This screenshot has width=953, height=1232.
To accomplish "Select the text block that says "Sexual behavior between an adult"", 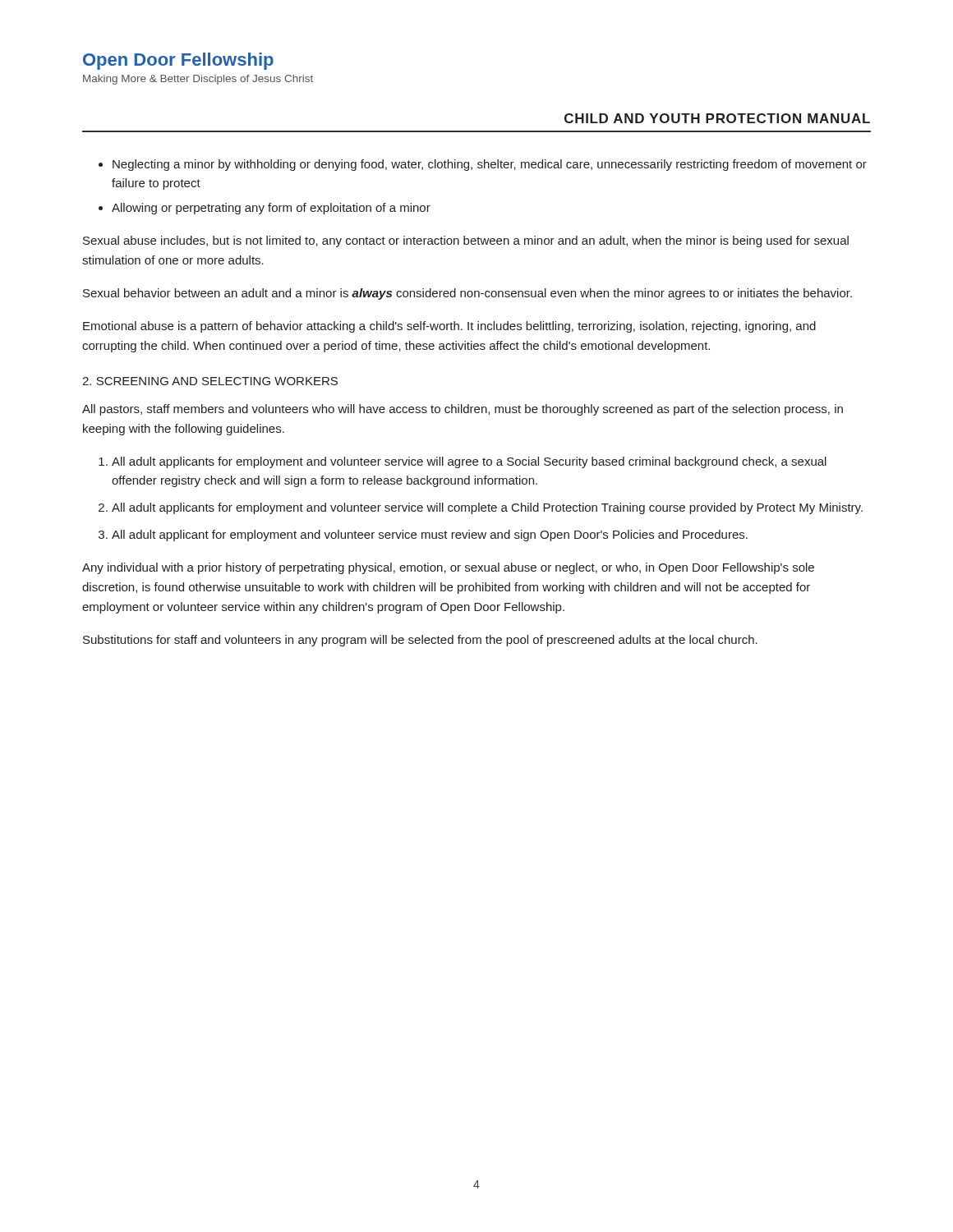I will pos(467,292).
